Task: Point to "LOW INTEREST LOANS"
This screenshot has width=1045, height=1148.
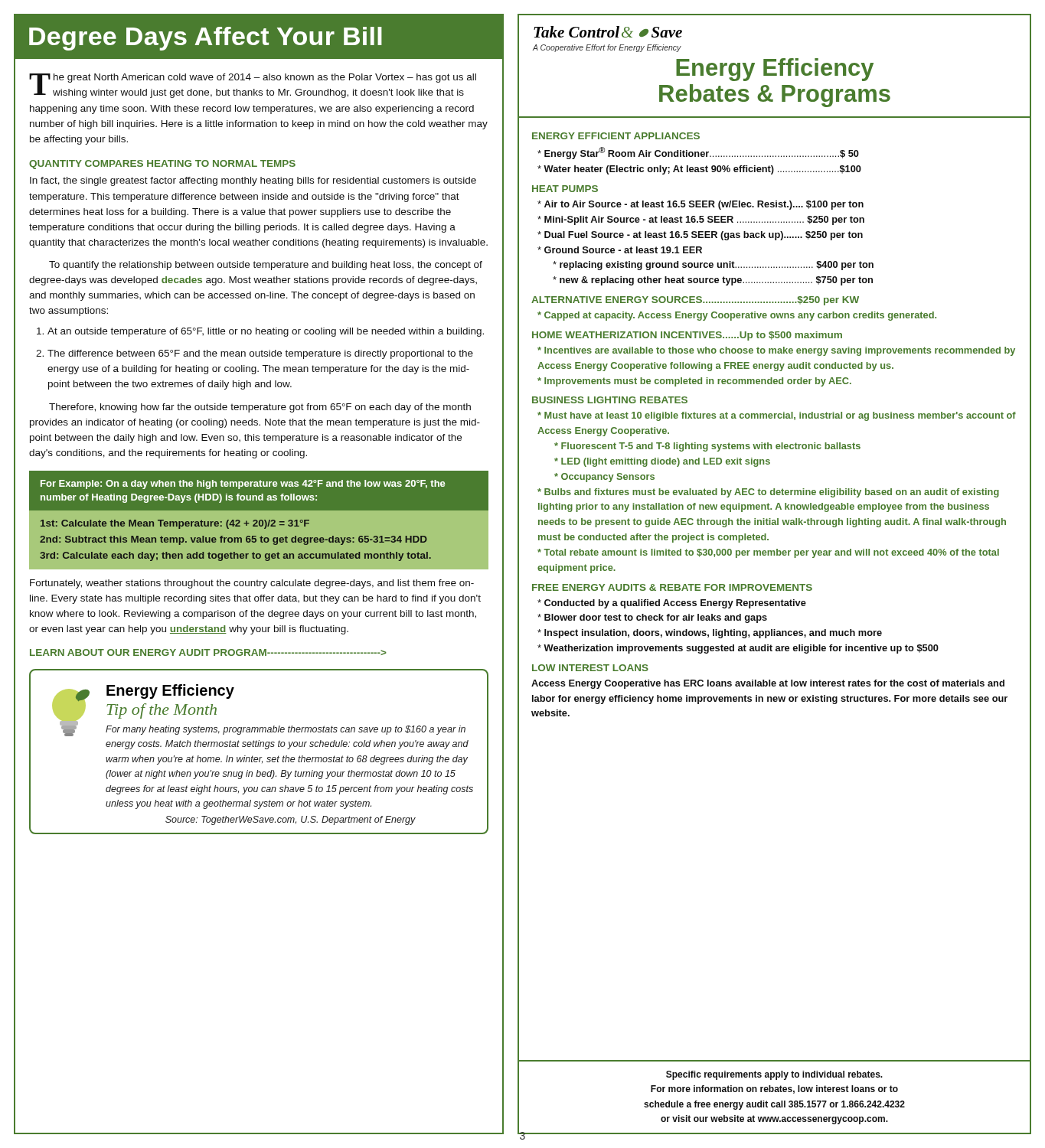Action: [590, 668]
